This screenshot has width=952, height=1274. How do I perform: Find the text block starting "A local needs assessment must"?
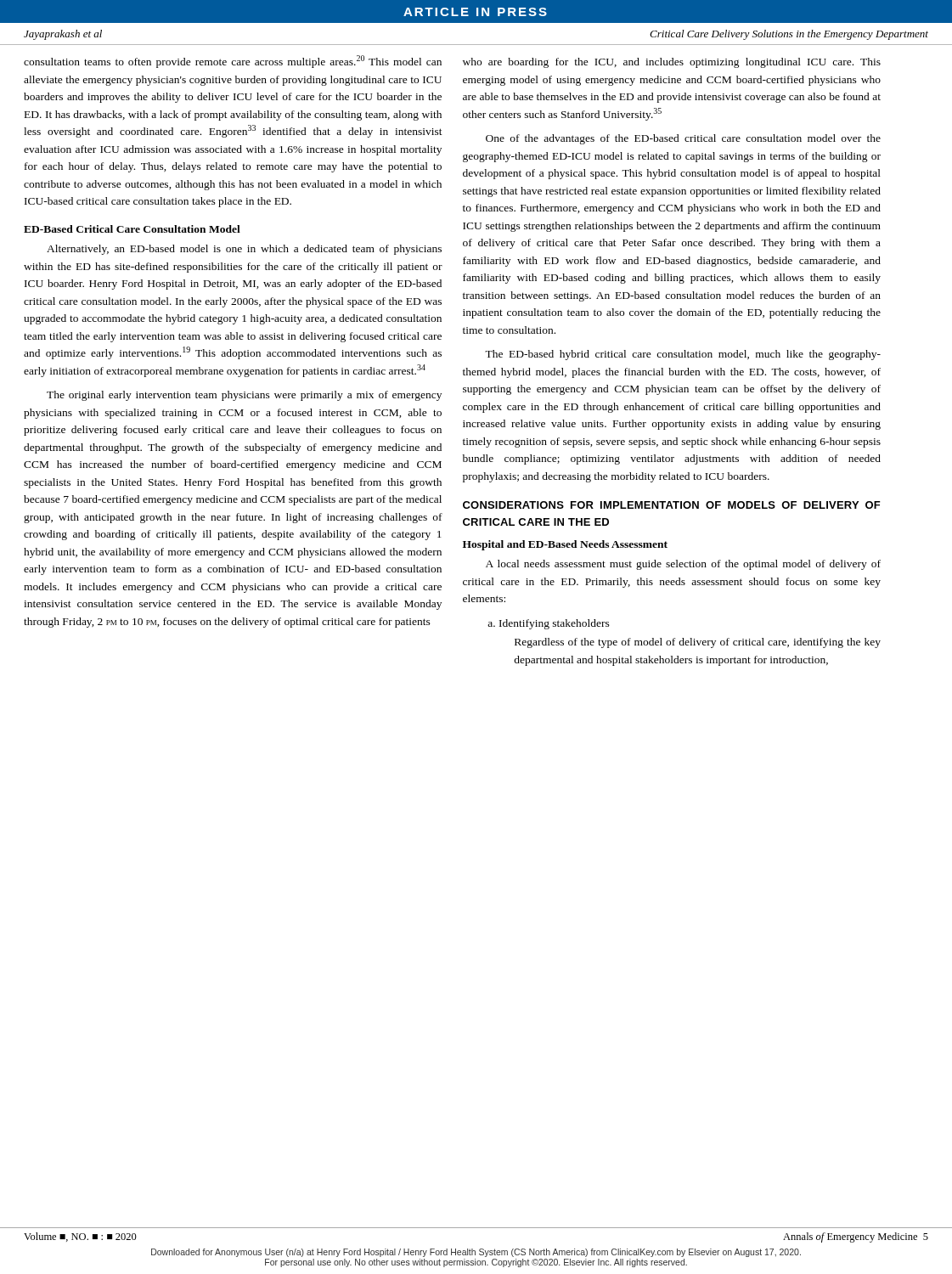pos(672,582)
